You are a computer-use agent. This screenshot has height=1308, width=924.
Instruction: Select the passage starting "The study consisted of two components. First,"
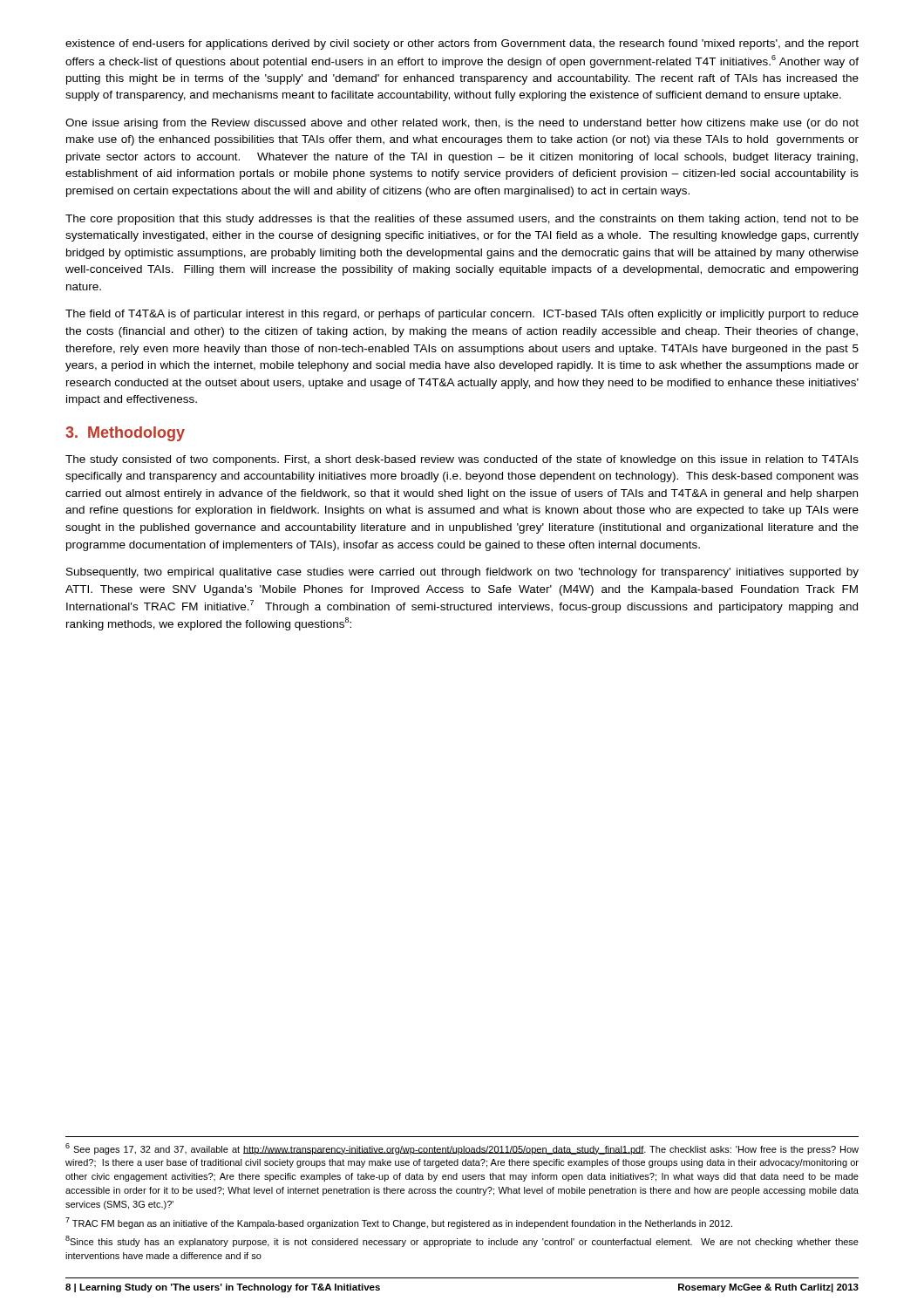coord(462,502)
